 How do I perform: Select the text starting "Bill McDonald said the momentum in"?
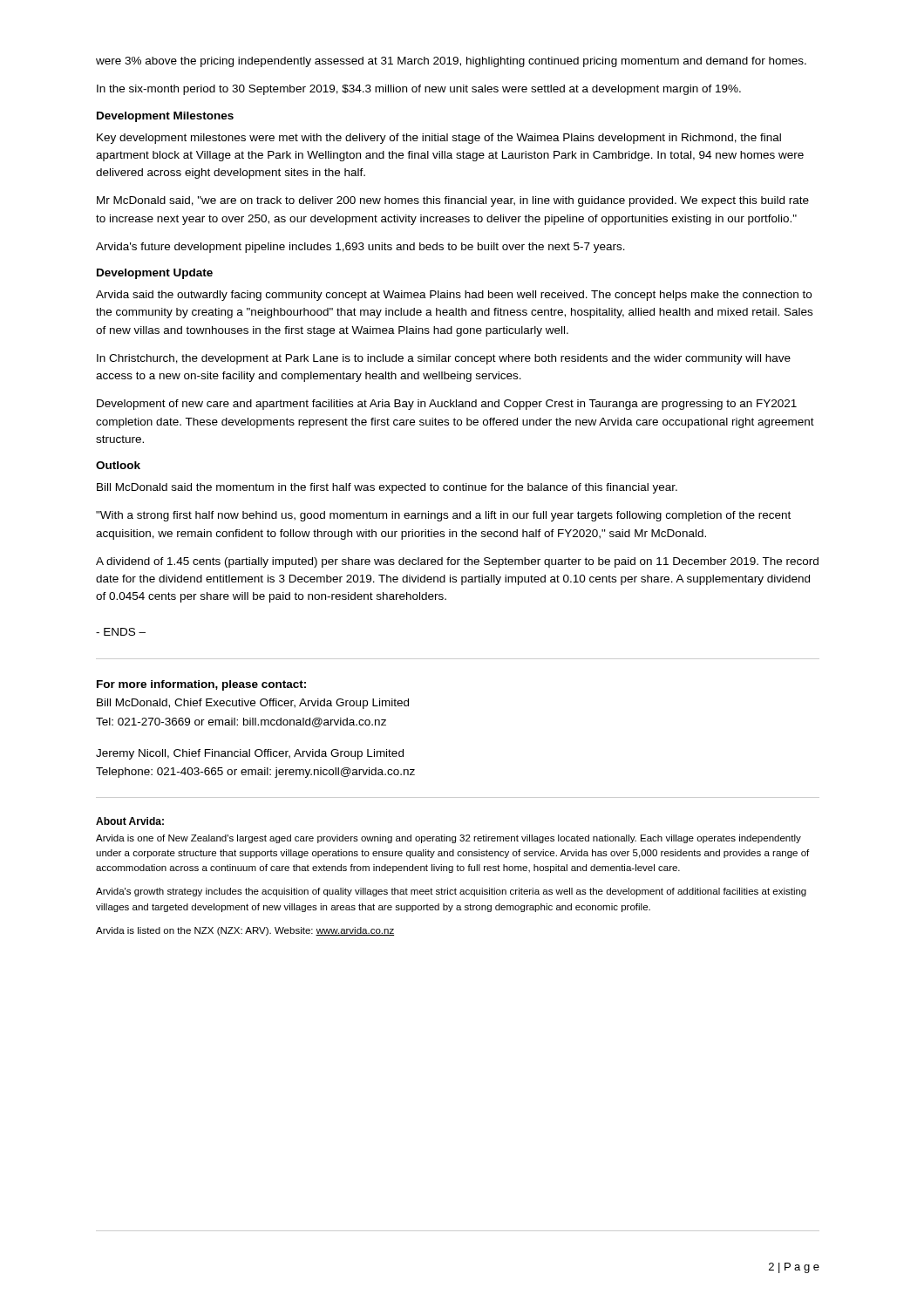coord(387,487)
